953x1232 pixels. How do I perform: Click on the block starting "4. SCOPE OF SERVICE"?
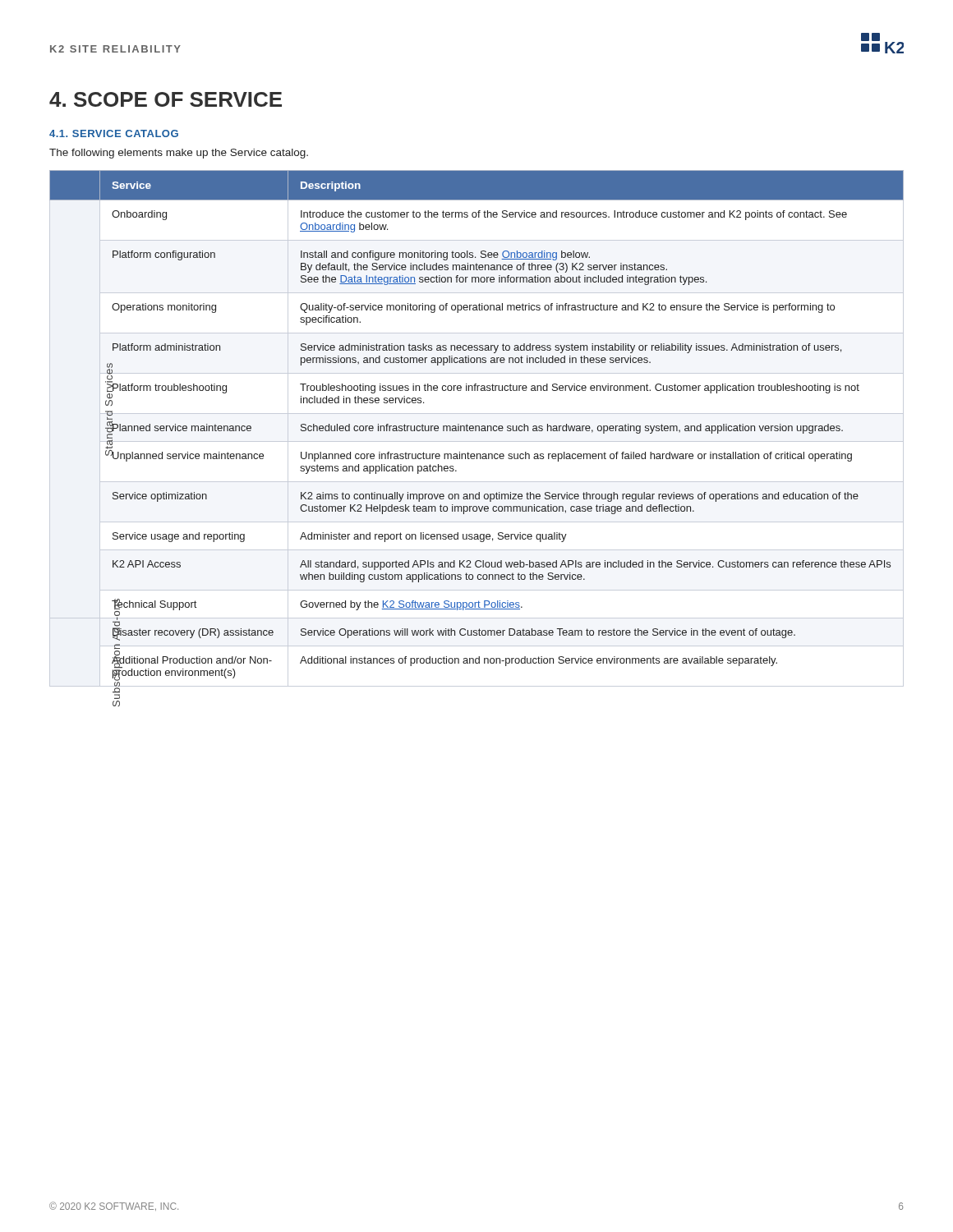pyautogui.click(x=166, y=99)
